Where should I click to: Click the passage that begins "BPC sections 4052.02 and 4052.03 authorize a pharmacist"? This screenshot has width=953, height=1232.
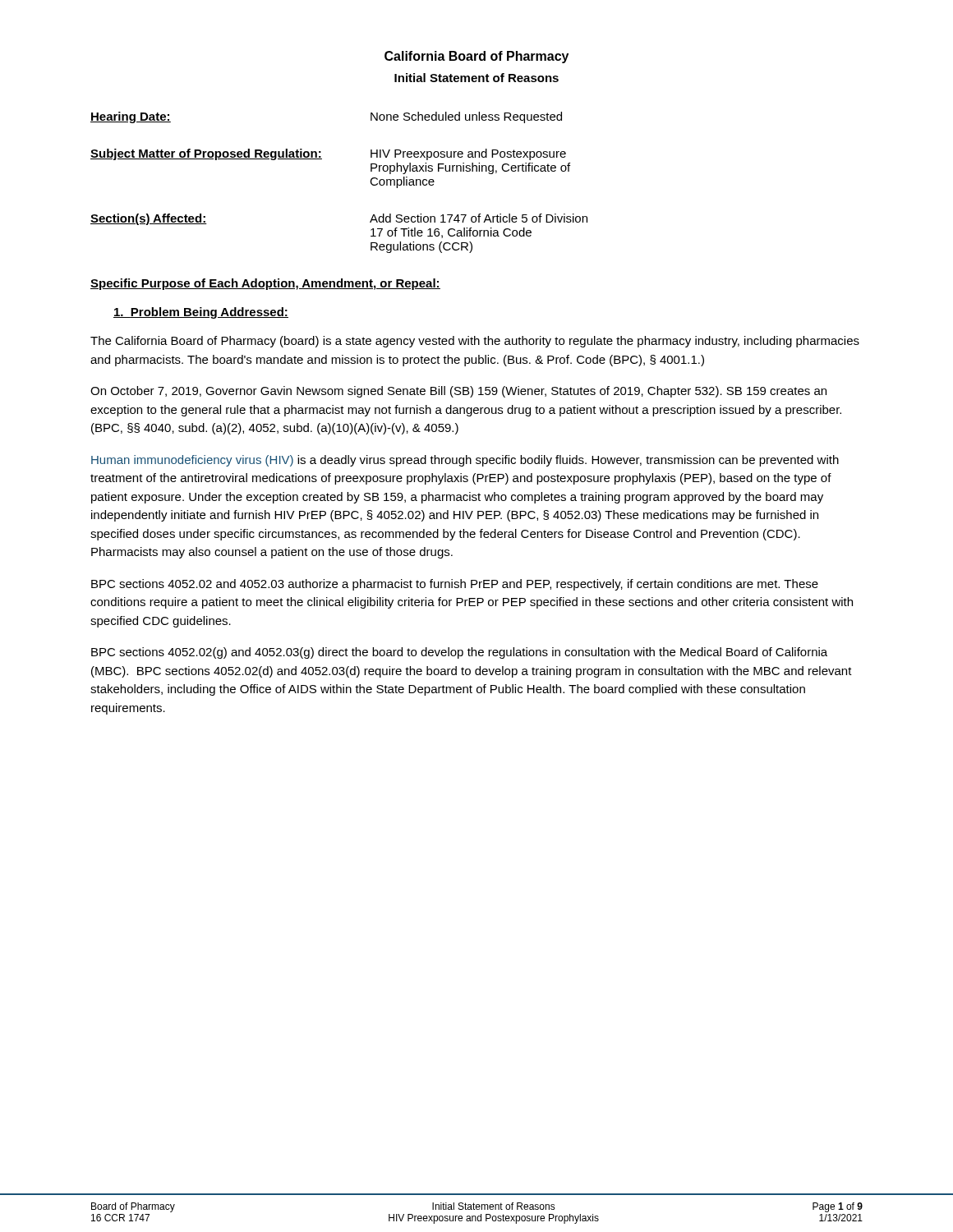[x=476, y=602]
